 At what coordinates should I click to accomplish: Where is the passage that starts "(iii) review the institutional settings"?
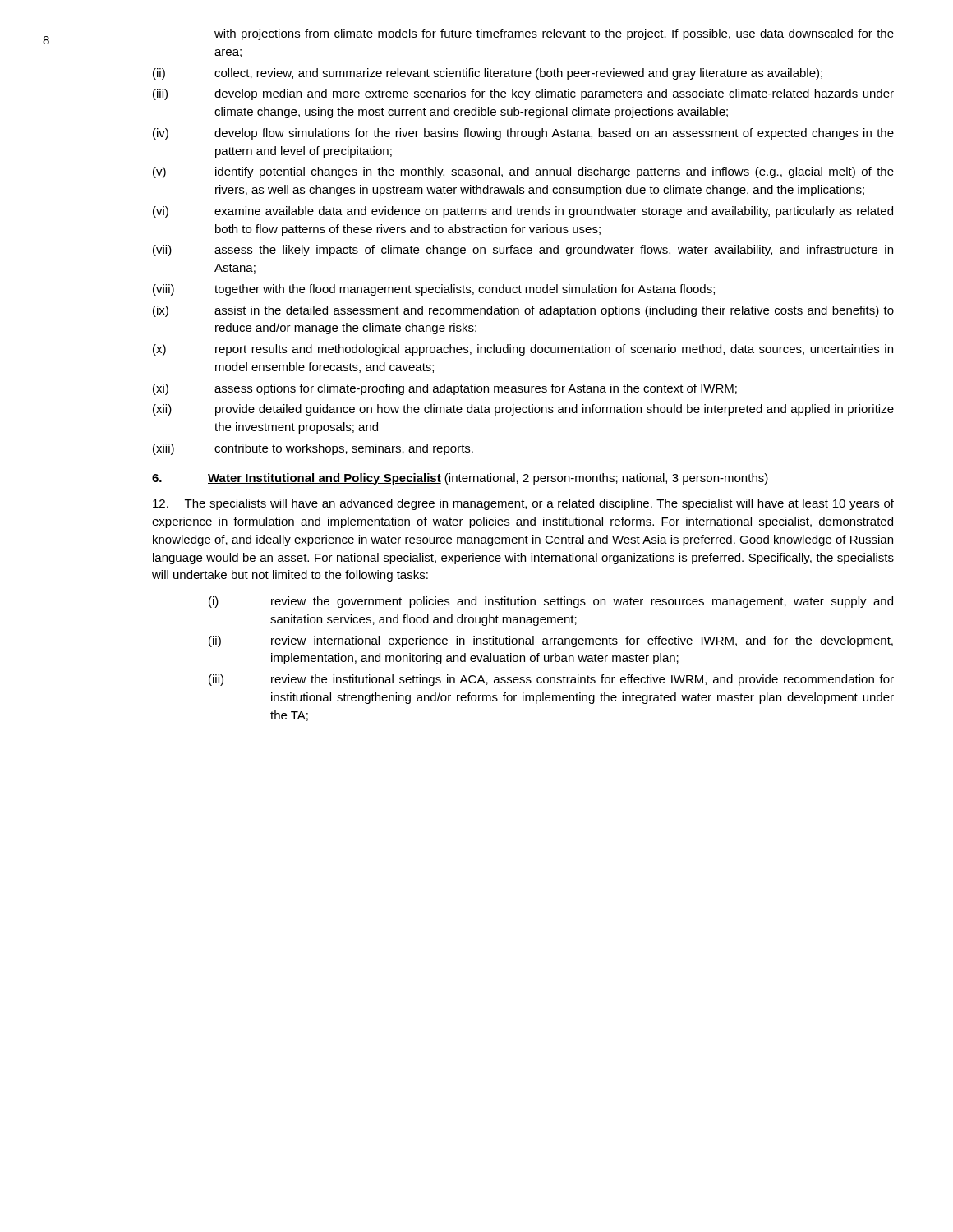(551, 697)
